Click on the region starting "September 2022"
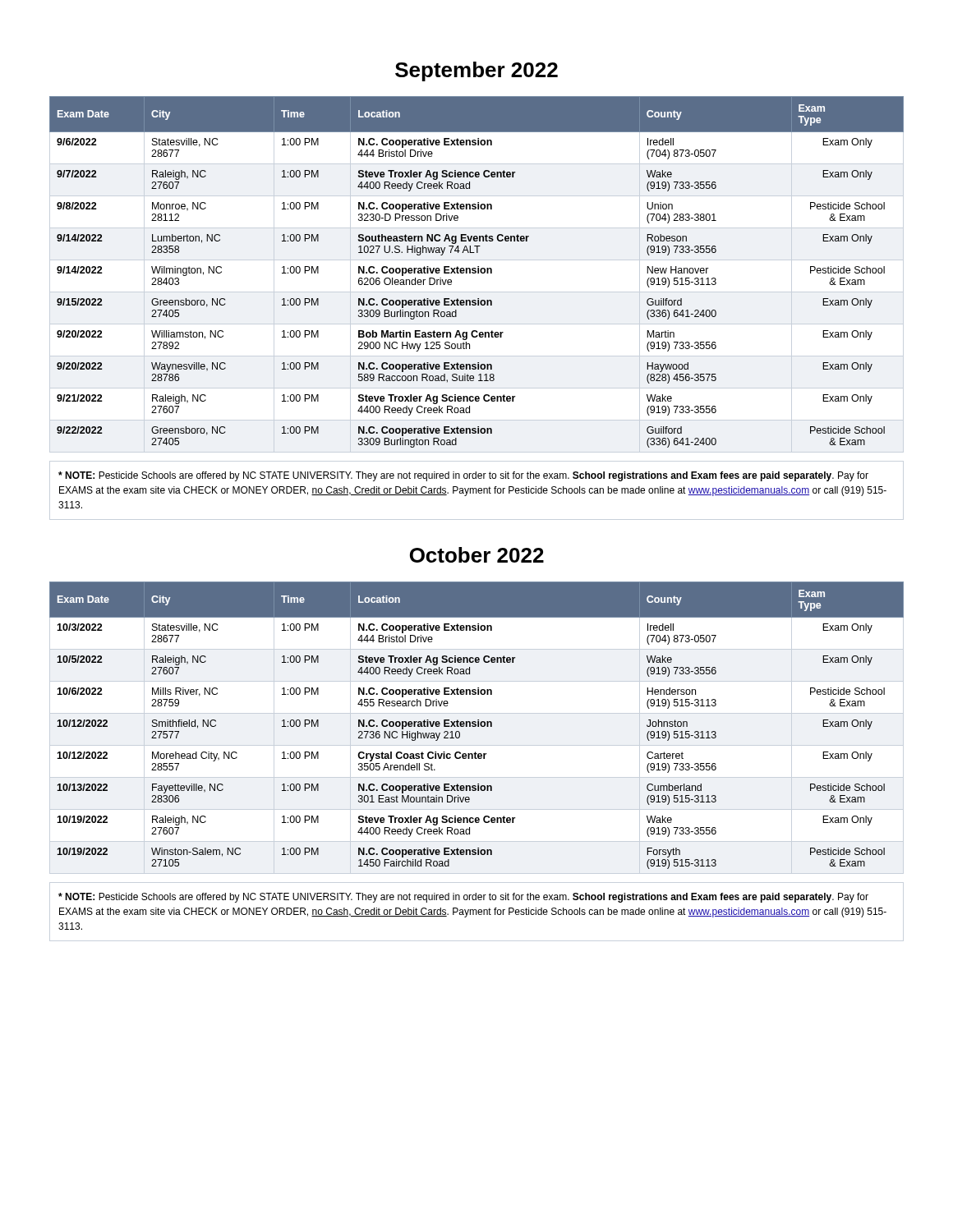953x1232 pixels. (x=476, y=70)
